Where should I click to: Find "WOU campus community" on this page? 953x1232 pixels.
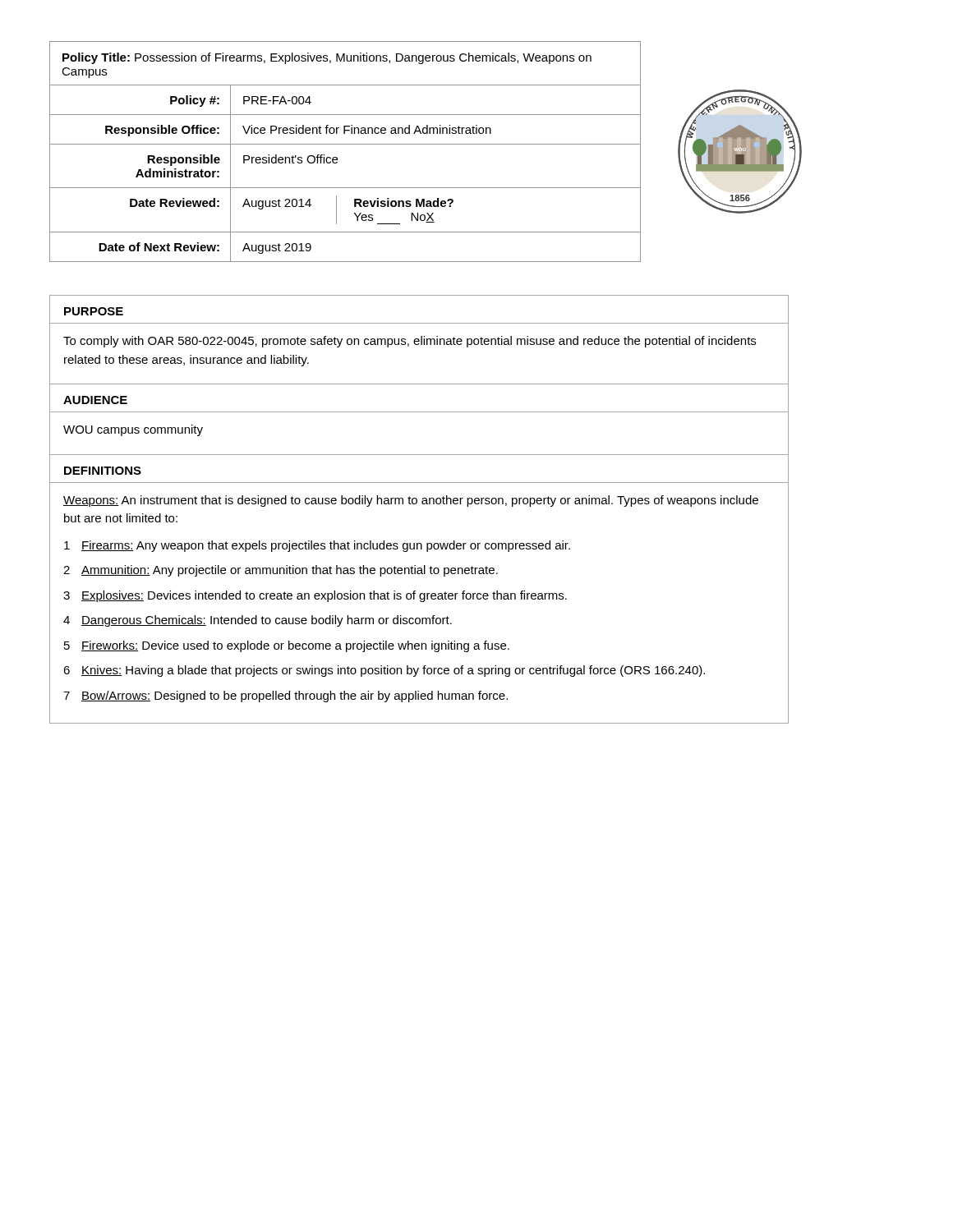[133, 429]
